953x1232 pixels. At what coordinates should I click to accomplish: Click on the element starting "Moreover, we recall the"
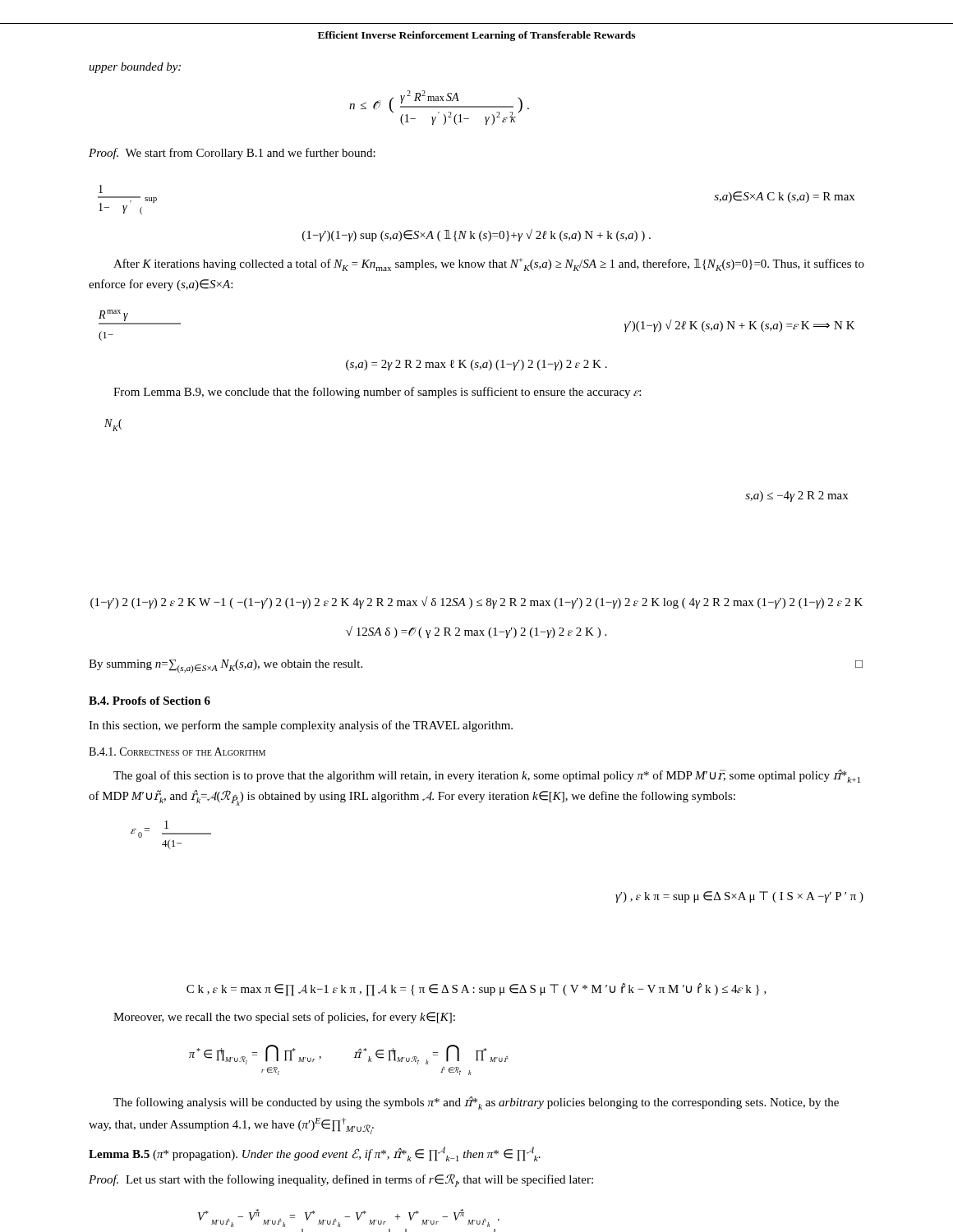[285, 1016]
